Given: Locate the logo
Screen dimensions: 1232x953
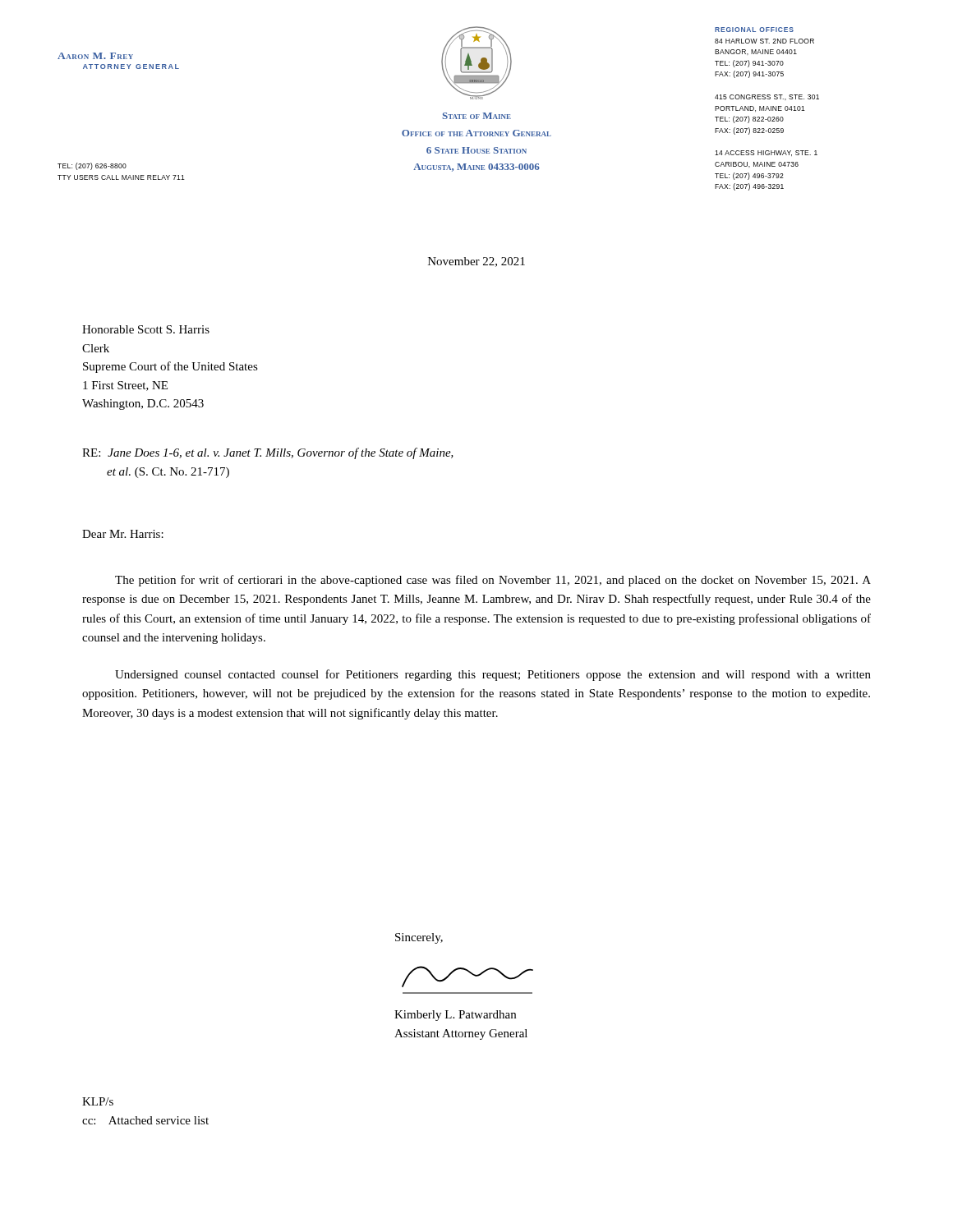Looking at the screenshot, I should coord(476,100).
